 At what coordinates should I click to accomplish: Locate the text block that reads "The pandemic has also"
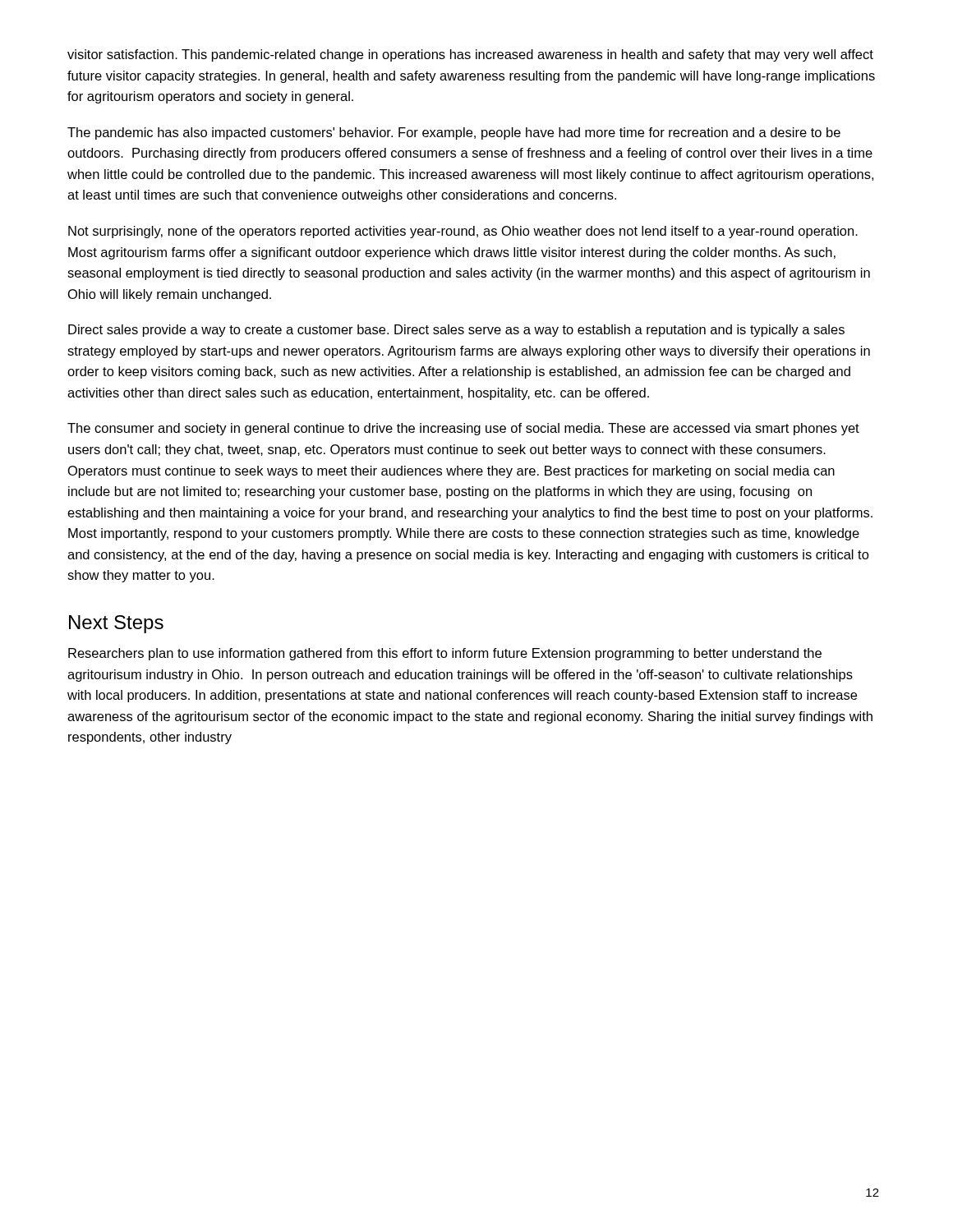pyautogui.click(x=471, y=163)
